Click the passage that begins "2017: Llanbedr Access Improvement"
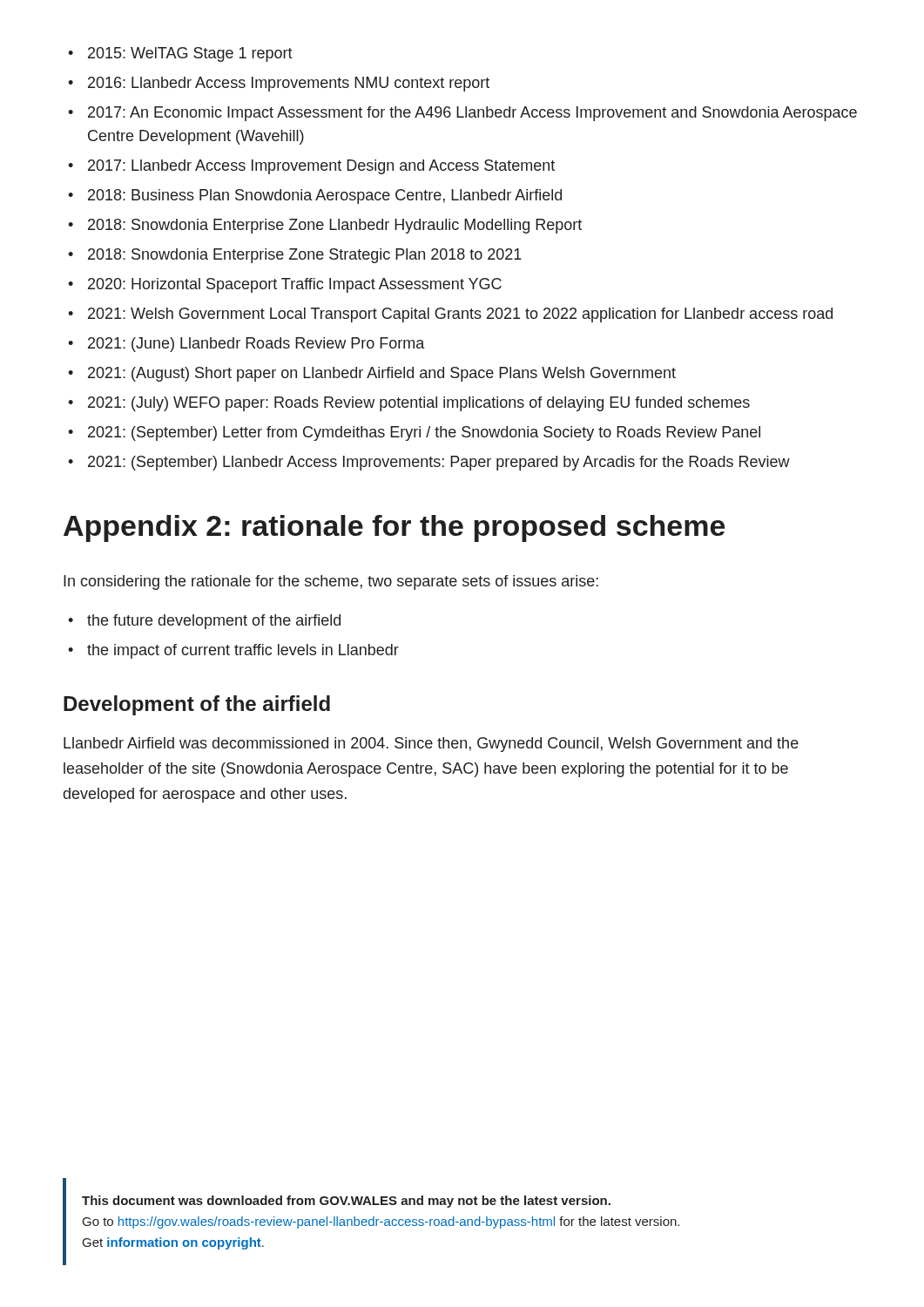This screenshot has height=1307, width=924. coord(321,166)
